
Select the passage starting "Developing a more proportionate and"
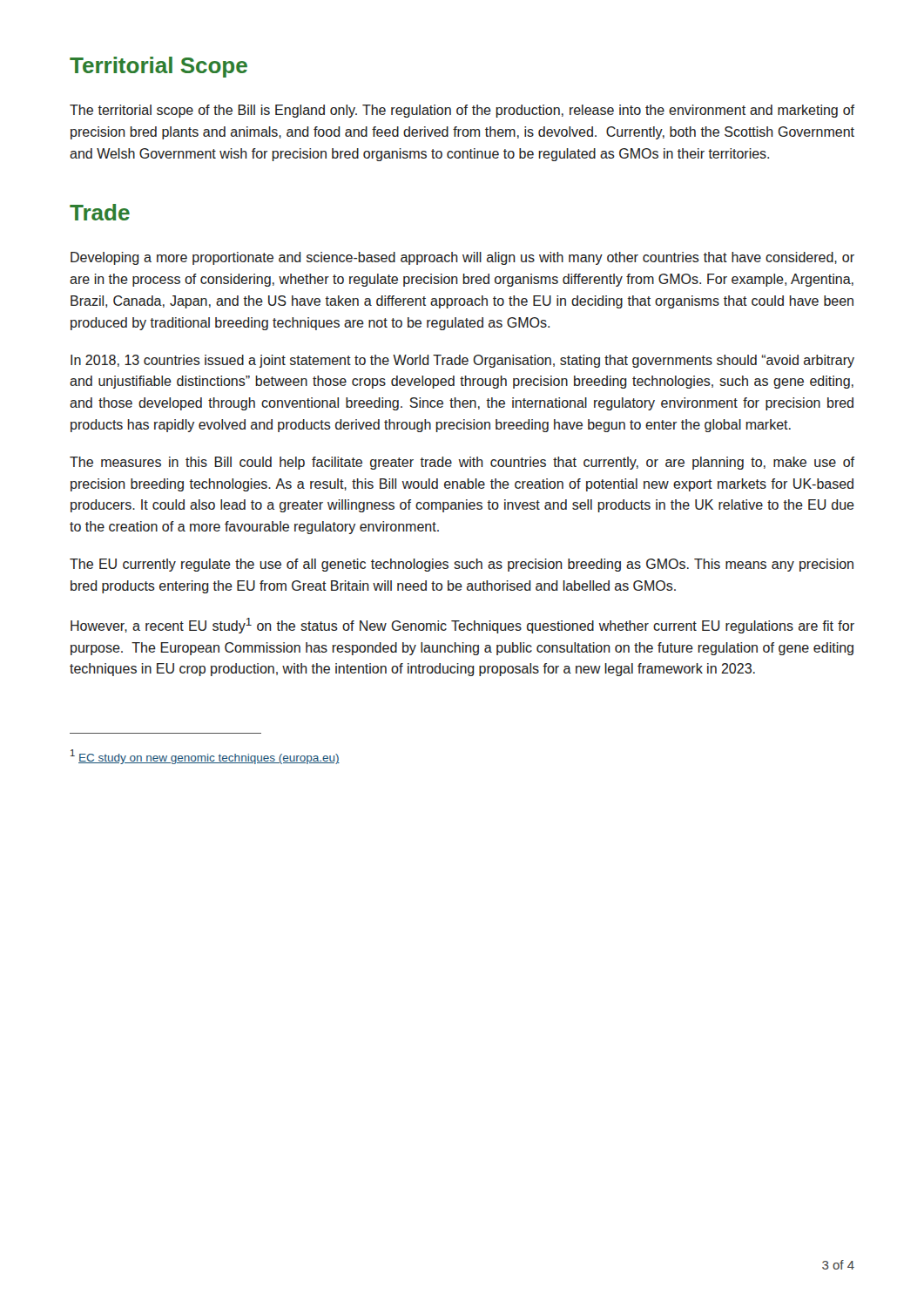point(462,291)
